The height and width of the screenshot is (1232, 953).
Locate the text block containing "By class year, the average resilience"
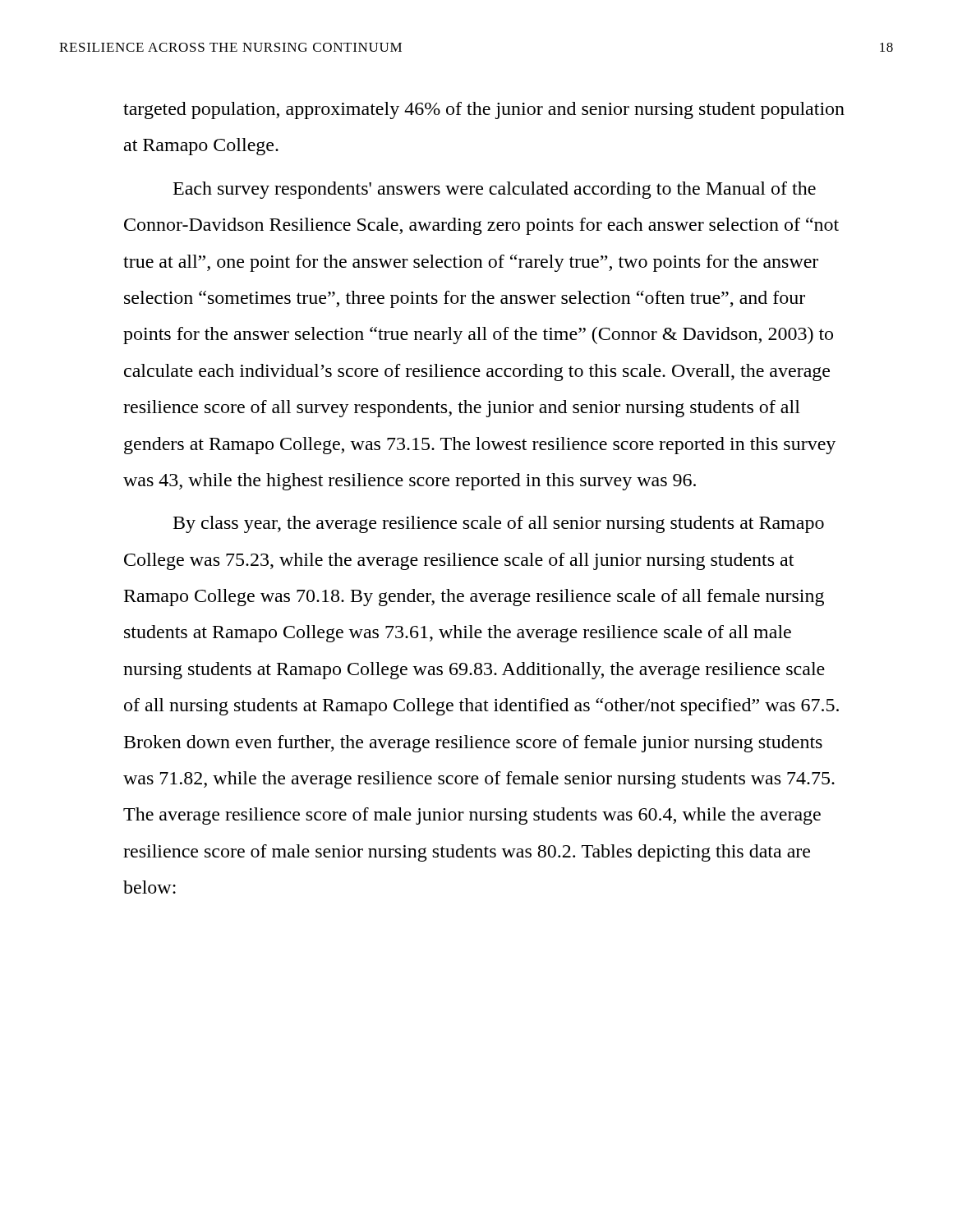coord(485,705)
